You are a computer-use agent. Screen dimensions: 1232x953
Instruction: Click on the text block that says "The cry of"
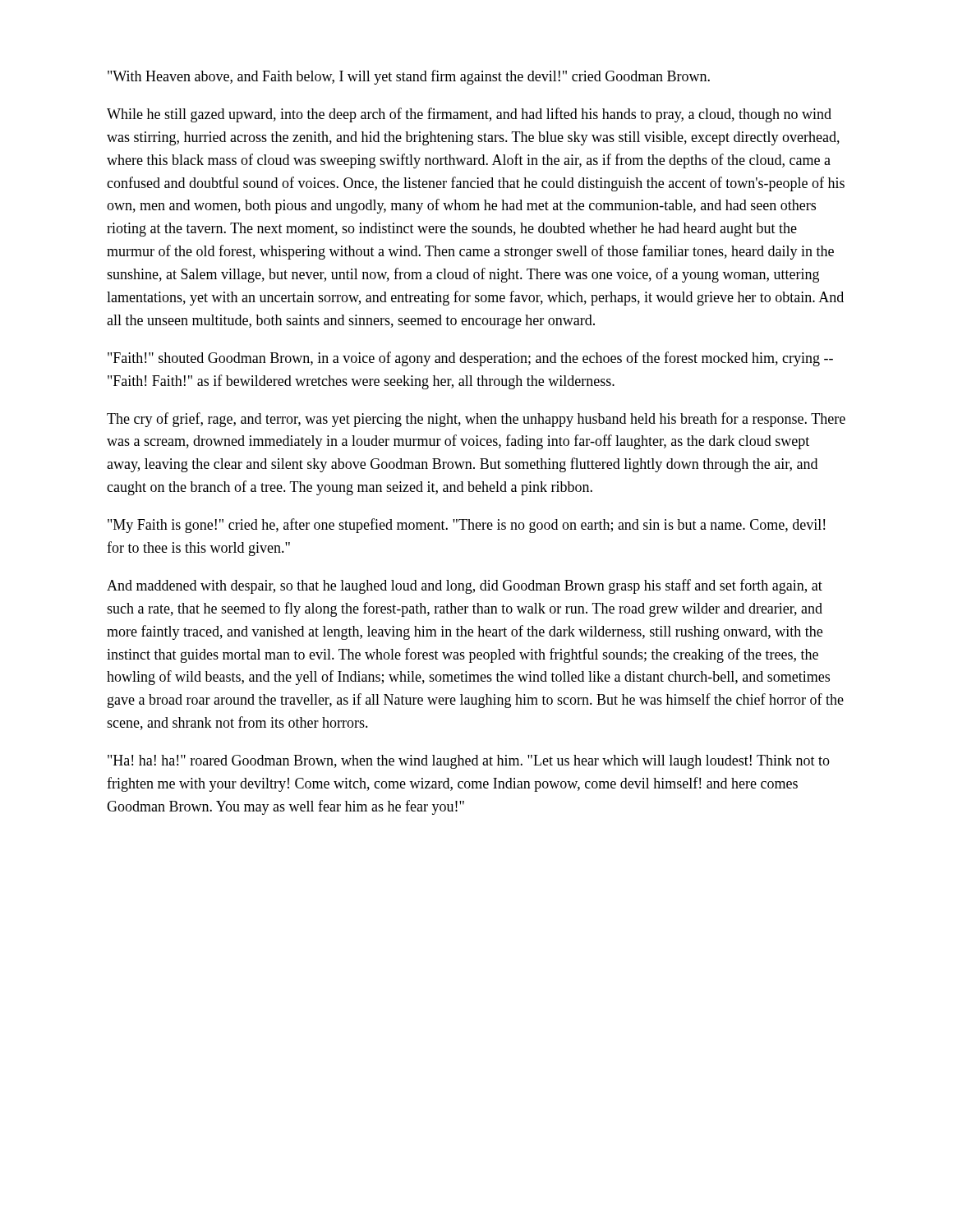point(476,453)
